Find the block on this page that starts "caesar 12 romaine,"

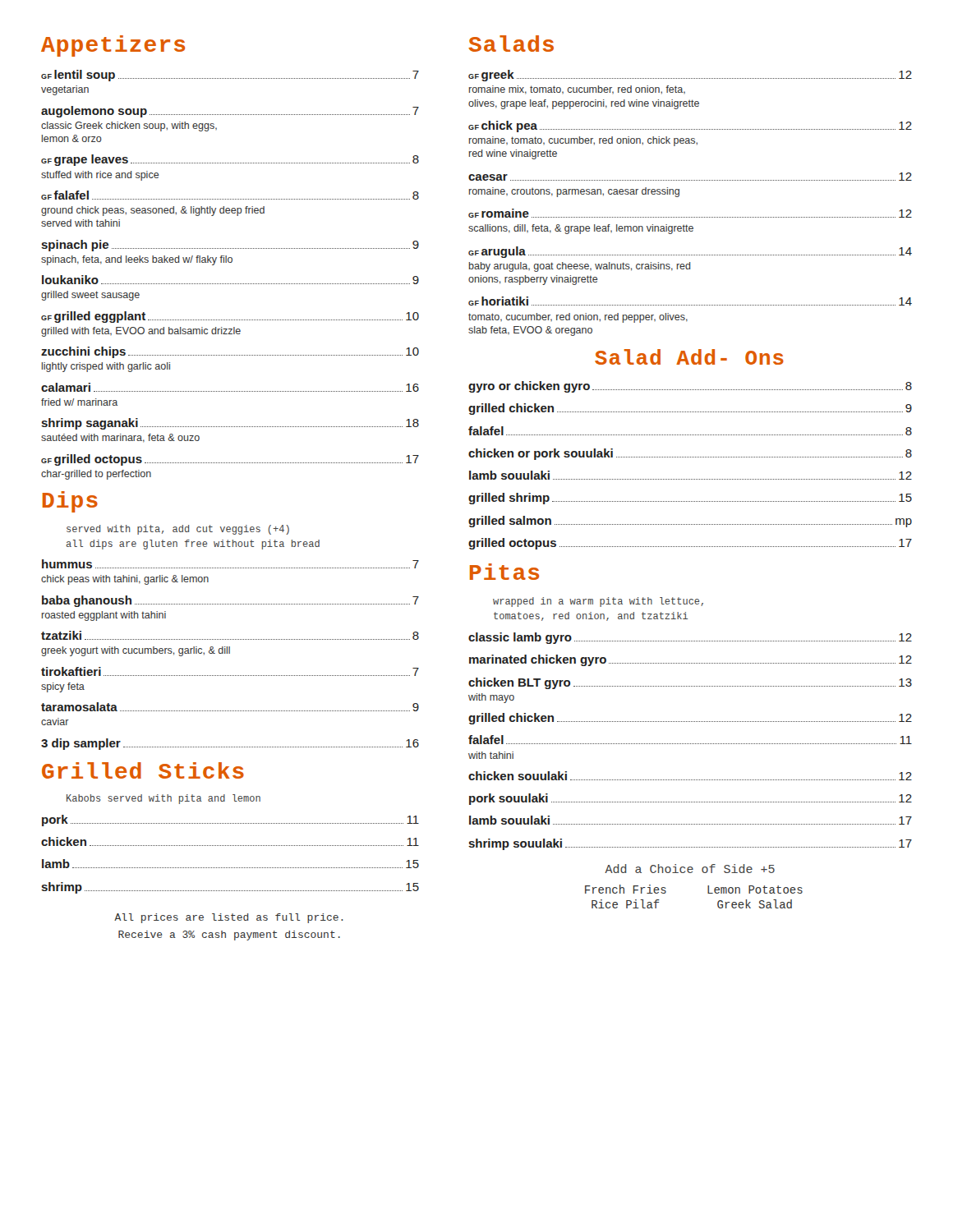point(690,183)
